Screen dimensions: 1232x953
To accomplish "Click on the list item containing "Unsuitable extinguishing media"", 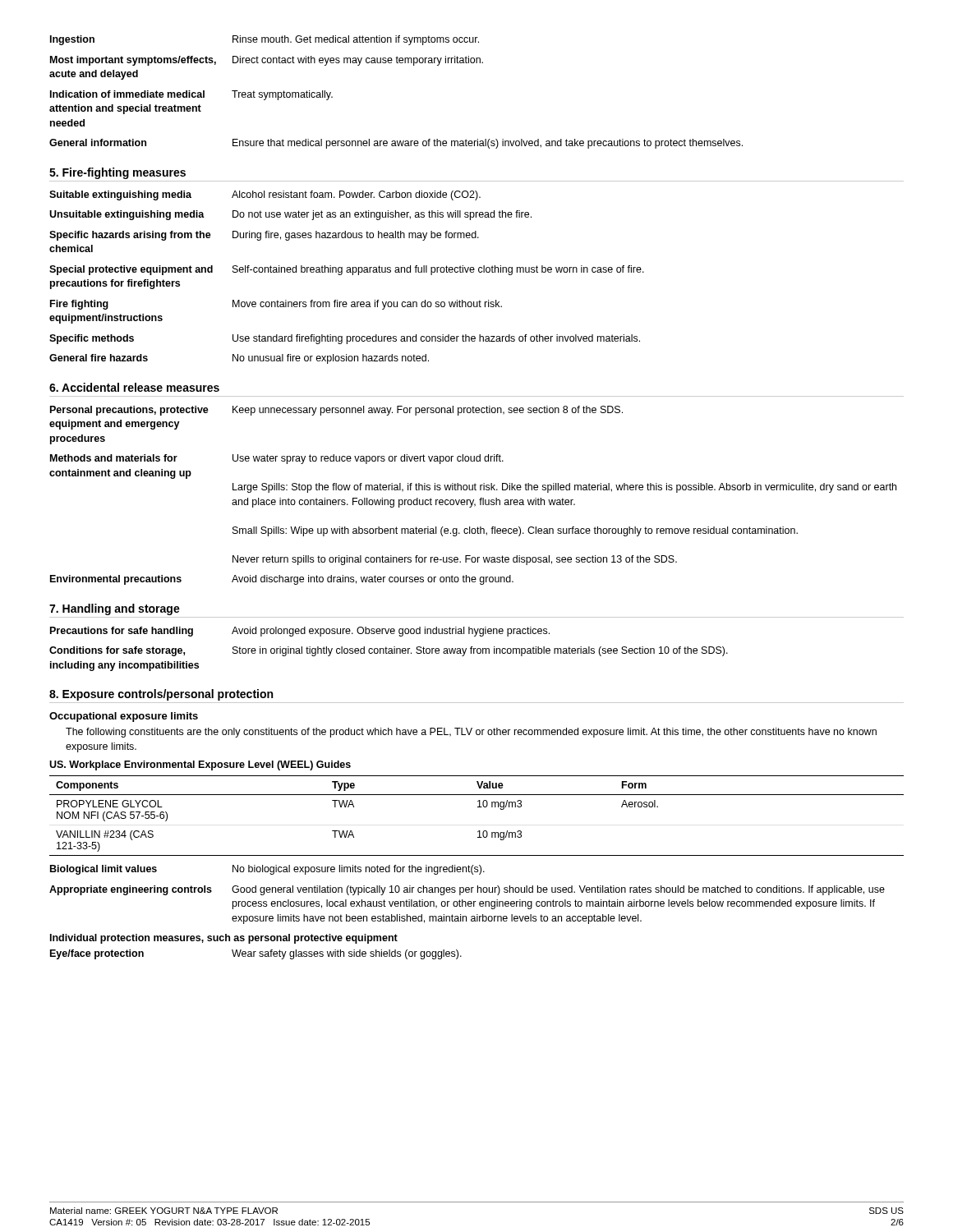I will 476,215.
